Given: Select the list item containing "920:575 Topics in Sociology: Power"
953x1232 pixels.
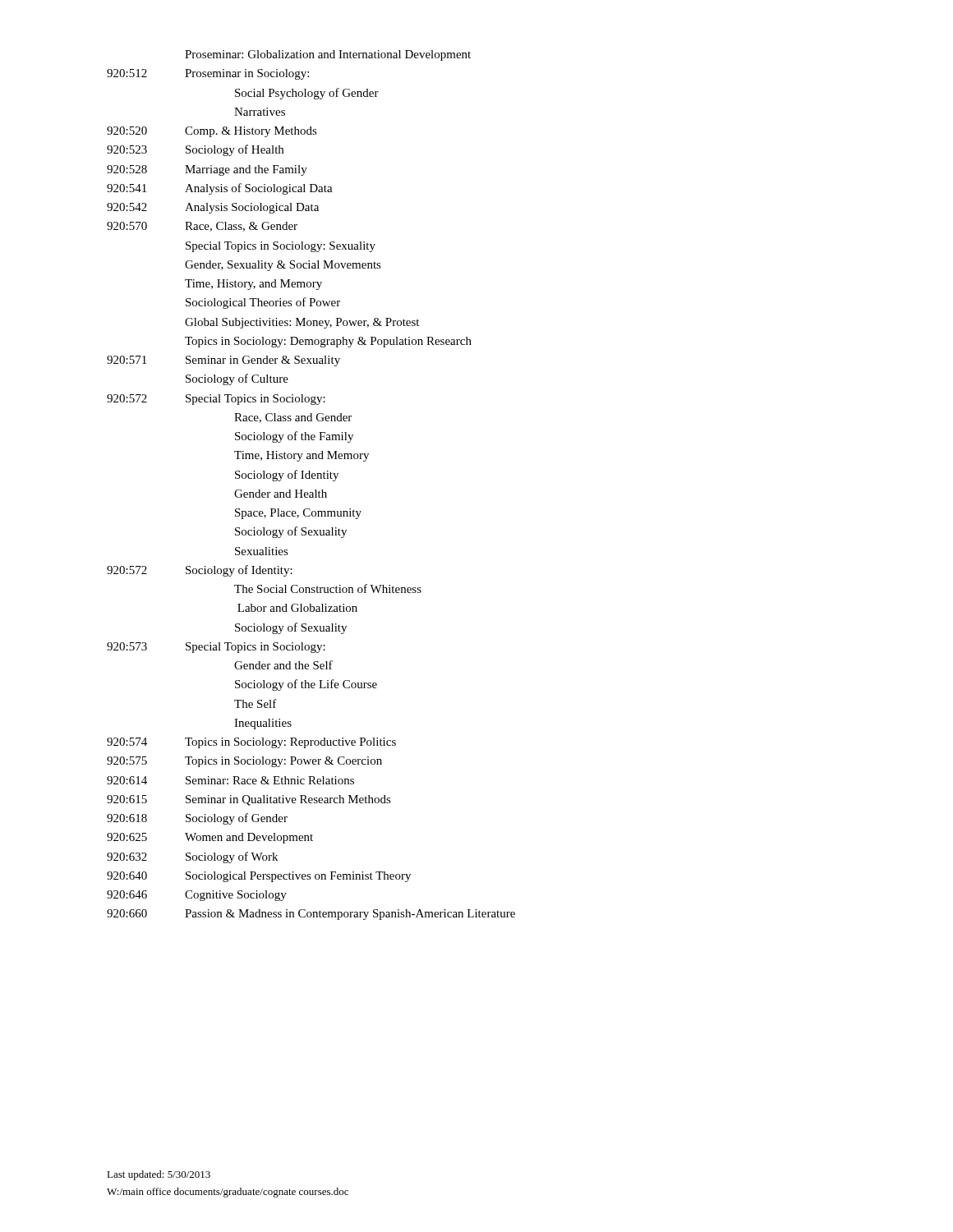Looking at the screenshot, I should 244,762.
